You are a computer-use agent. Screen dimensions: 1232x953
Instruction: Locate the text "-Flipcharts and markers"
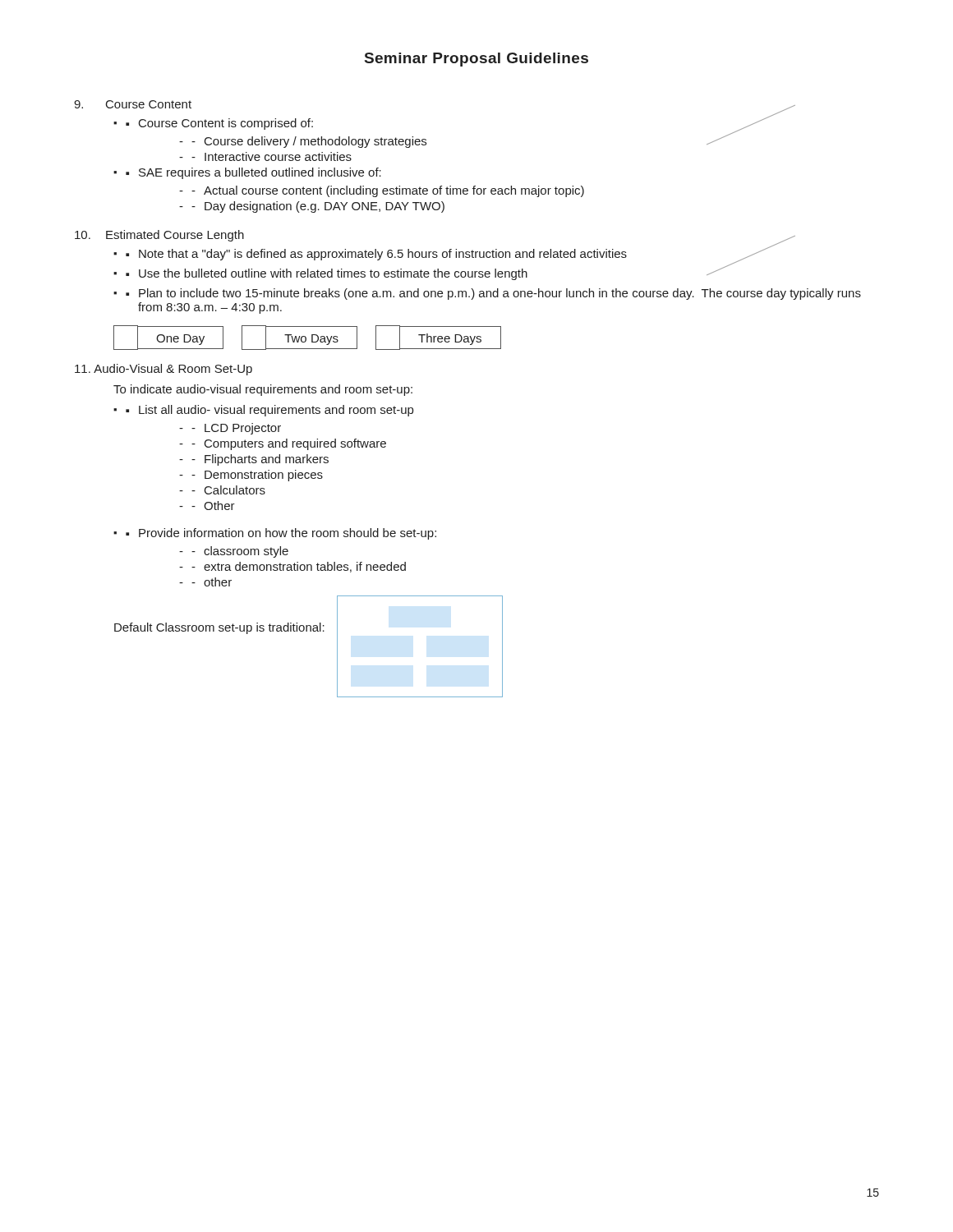click(260, 459)
